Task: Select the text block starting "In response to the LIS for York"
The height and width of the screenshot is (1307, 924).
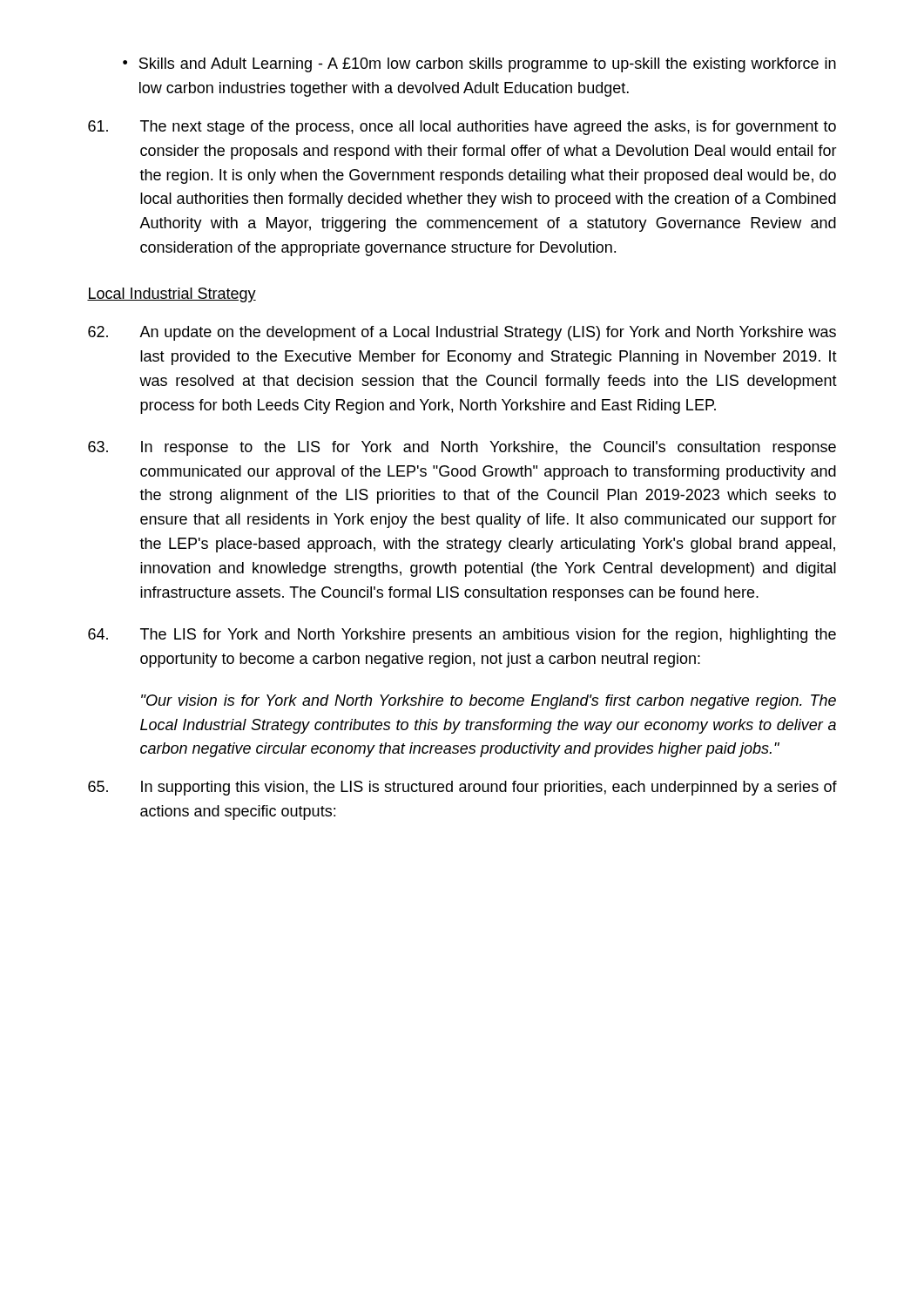Action: (462, 520)
